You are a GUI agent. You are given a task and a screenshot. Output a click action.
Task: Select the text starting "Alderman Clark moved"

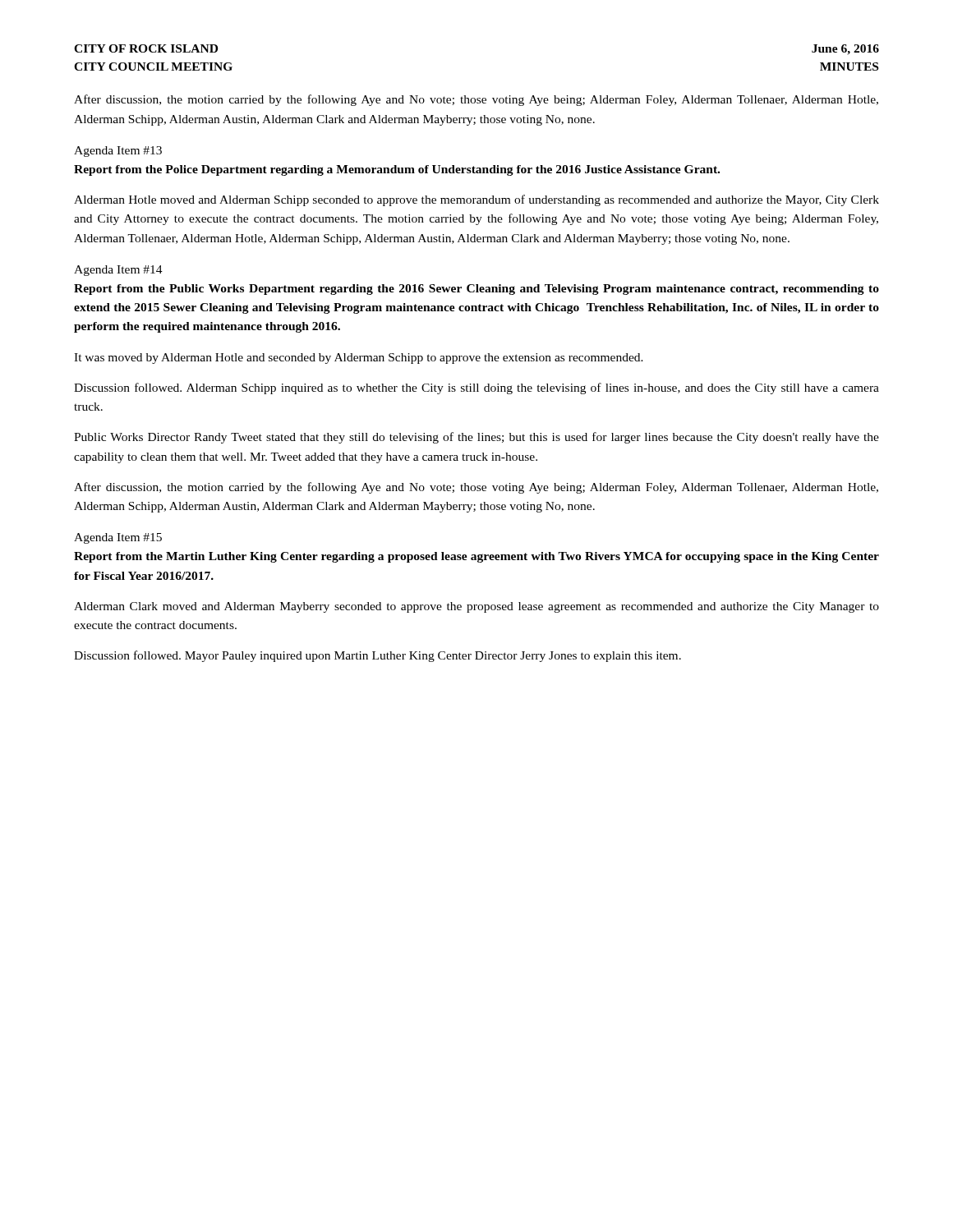point(476,615)
